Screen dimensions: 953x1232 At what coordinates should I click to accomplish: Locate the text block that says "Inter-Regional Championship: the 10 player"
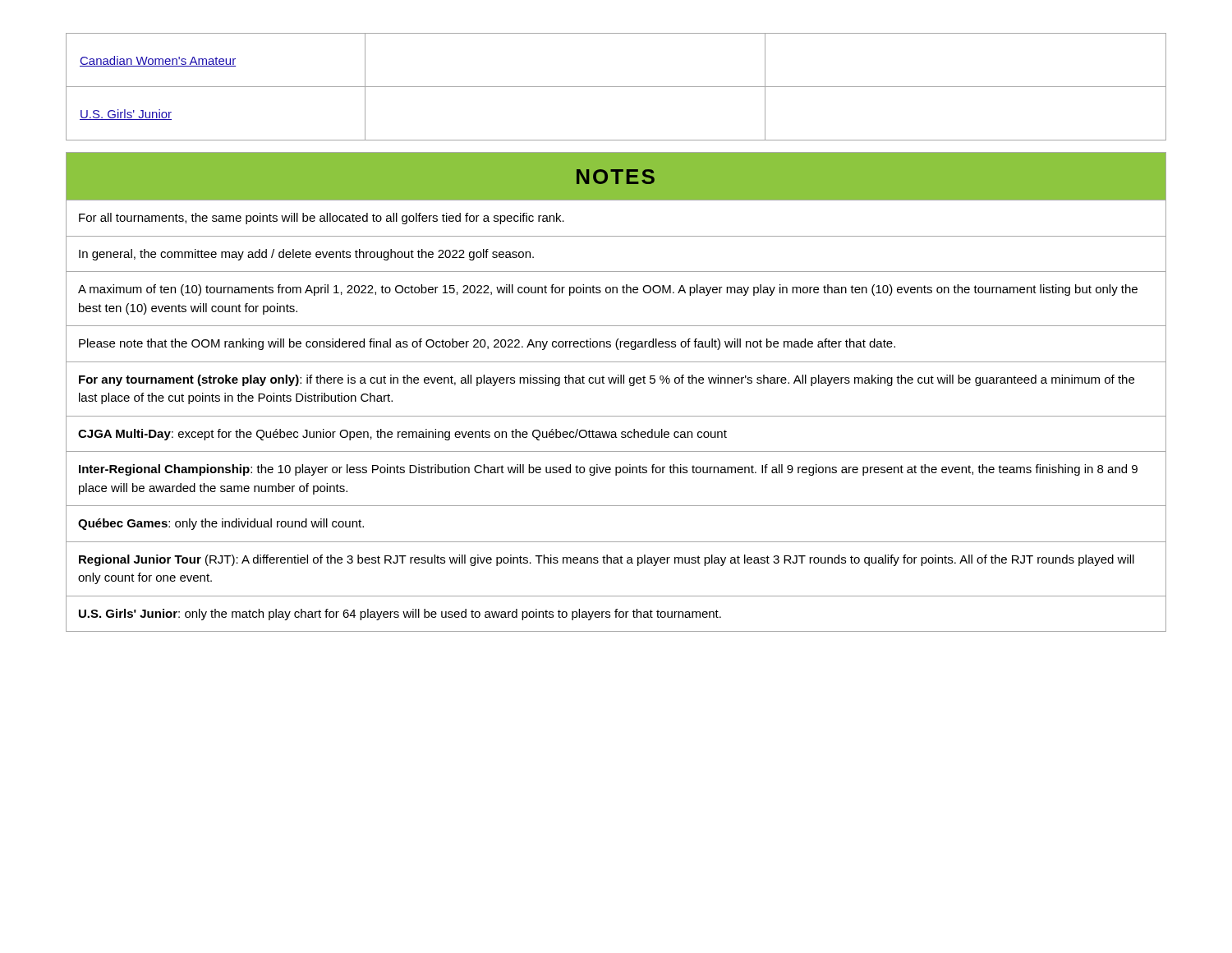(x=608, y=478)
